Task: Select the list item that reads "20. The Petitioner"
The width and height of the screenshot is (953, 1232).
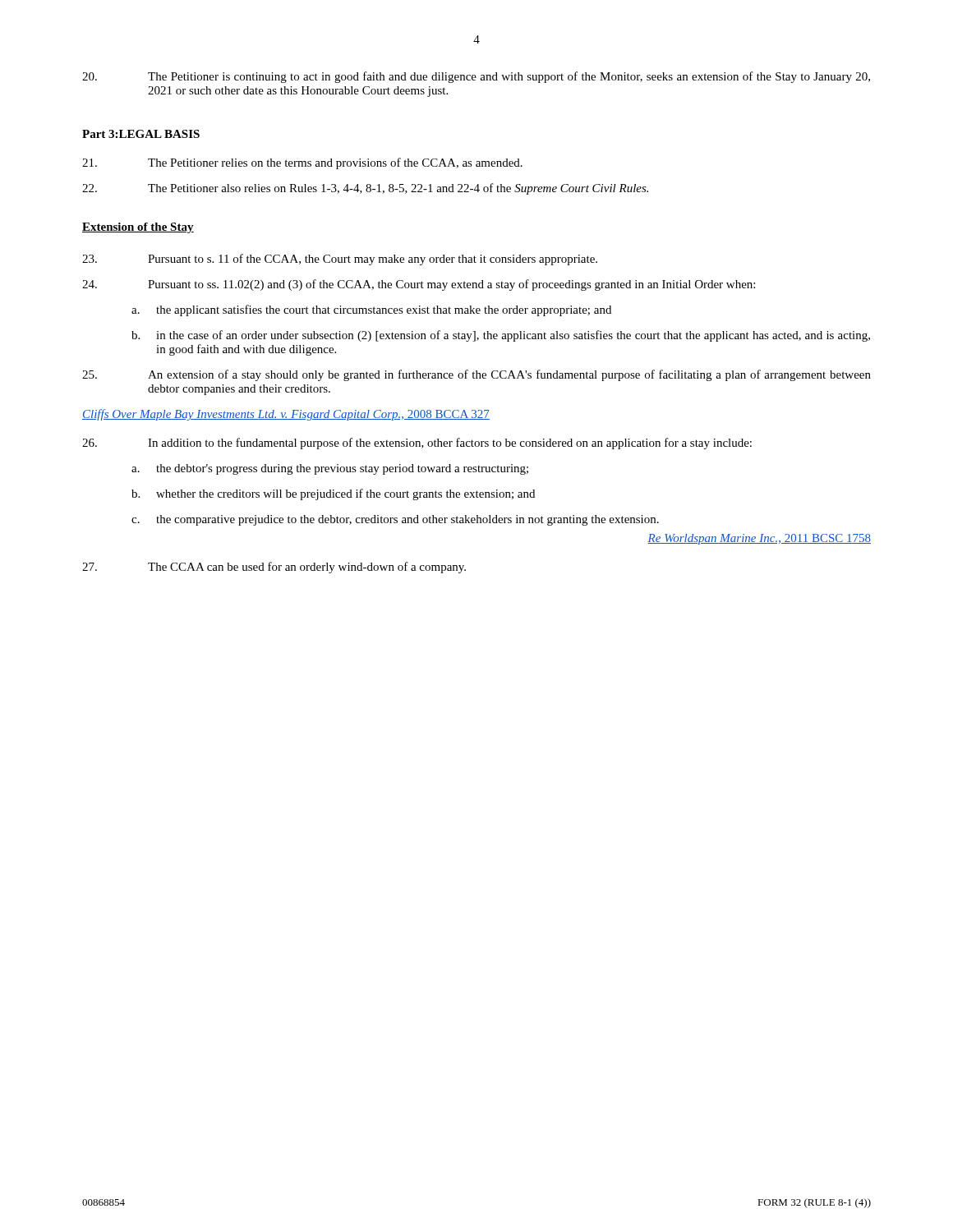Action: click(x=476, y=84)
